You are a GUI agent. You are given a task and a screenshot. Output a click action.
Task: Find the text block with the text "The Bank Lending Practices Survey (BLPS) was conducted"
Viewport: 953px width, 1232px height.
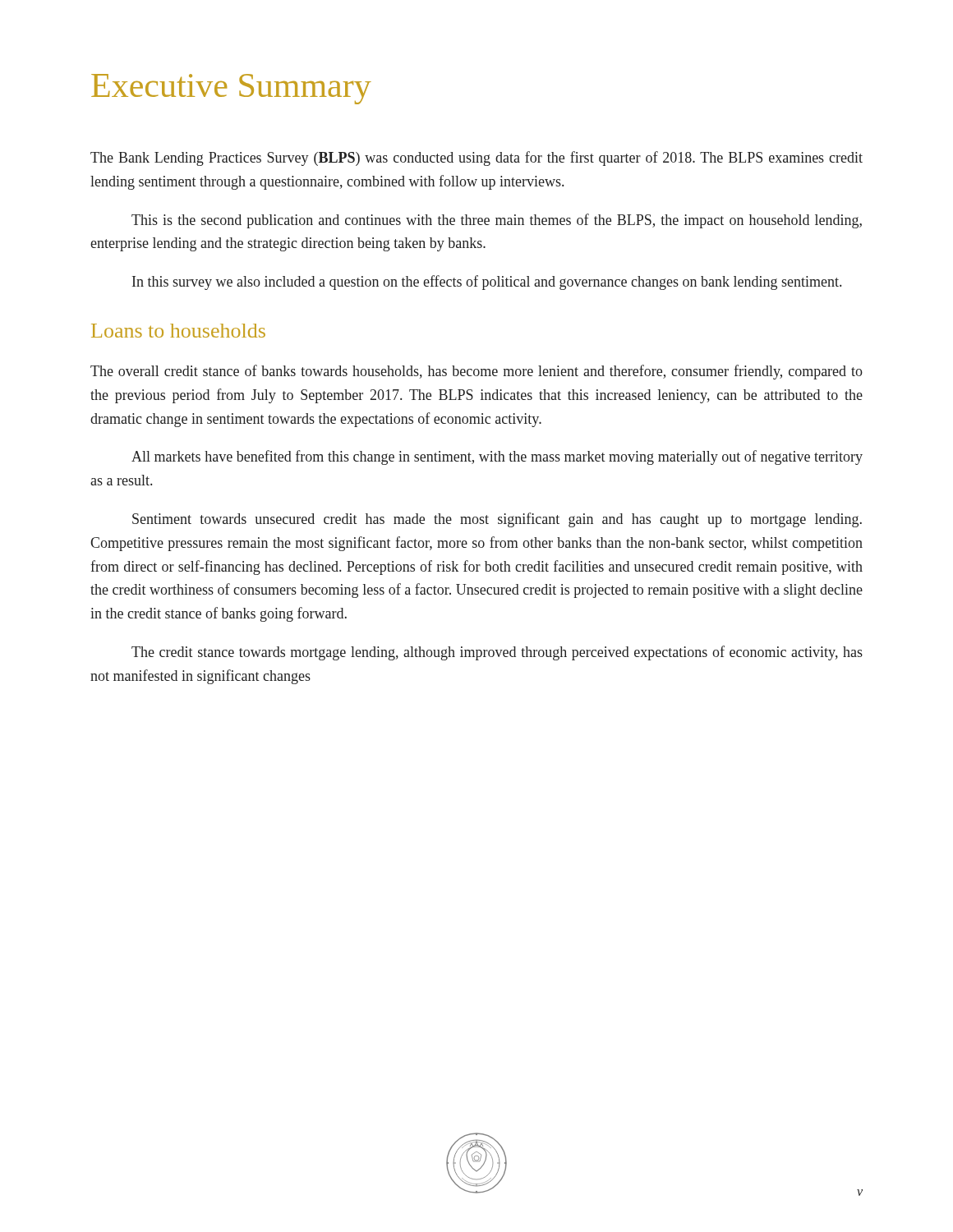(x=476, y=170)
